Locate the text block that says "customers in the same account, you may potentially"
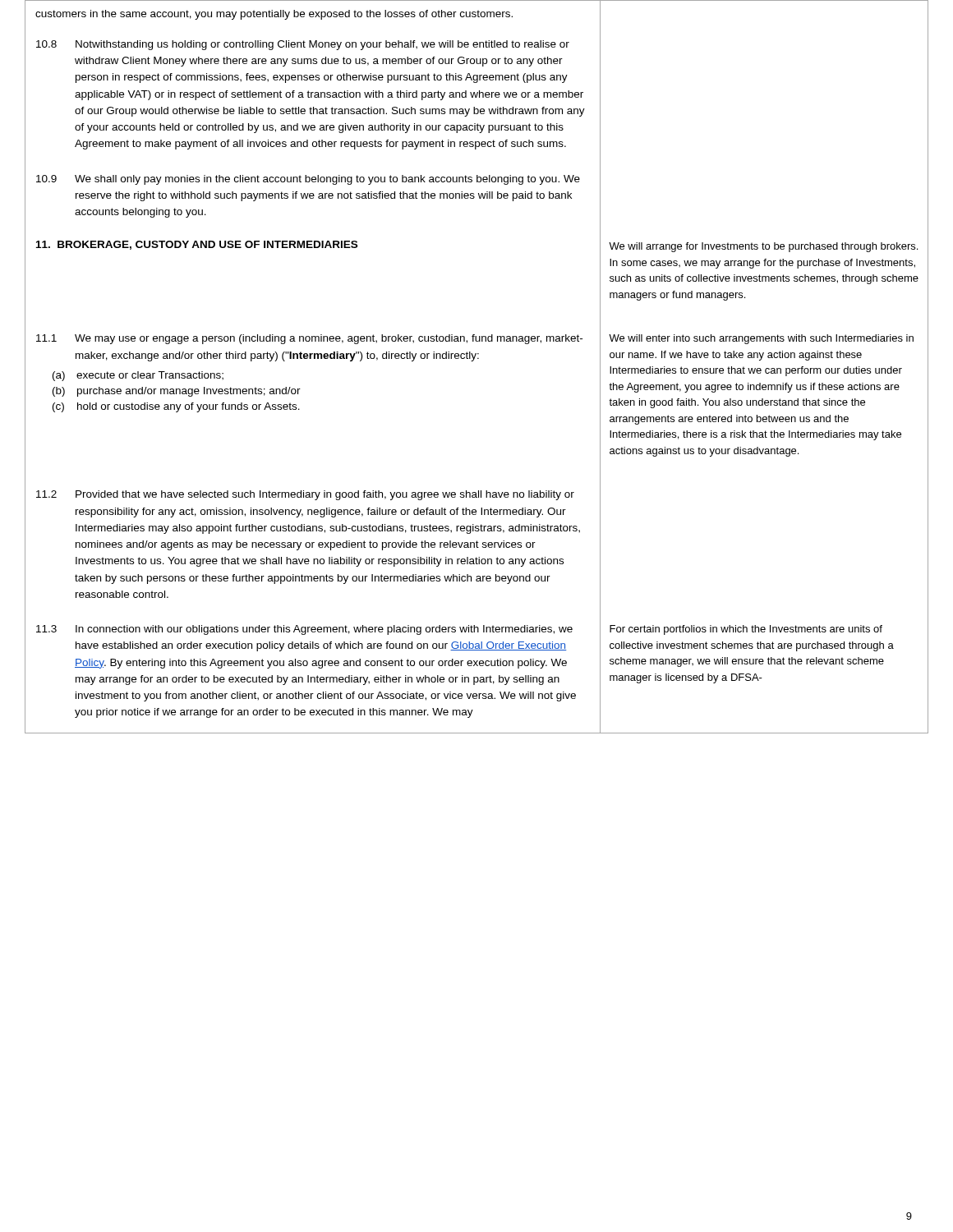Screen dimensions: 1232x953 point(275,14)
